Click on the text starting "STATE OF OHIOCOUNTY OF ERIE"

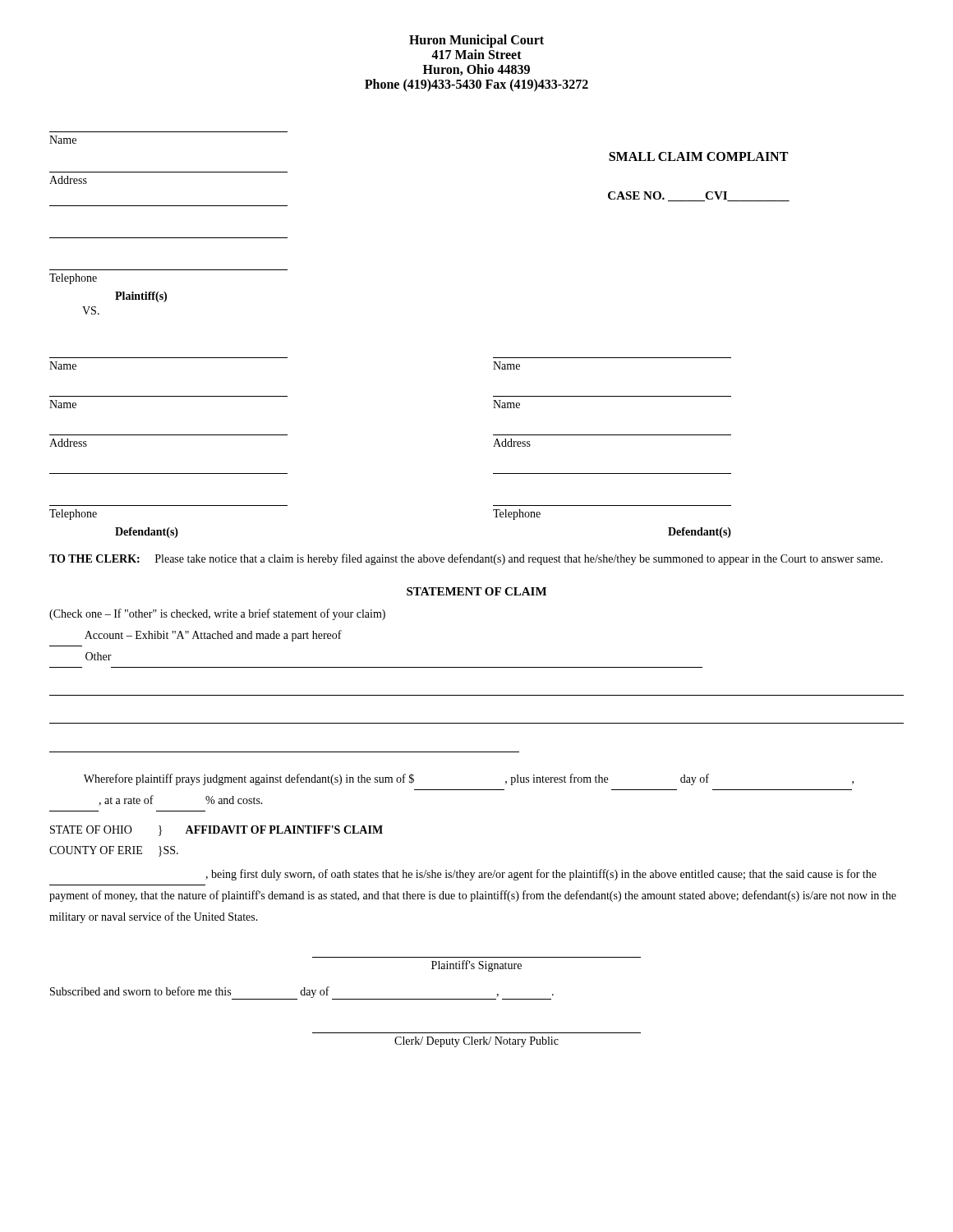pos(216,831)
